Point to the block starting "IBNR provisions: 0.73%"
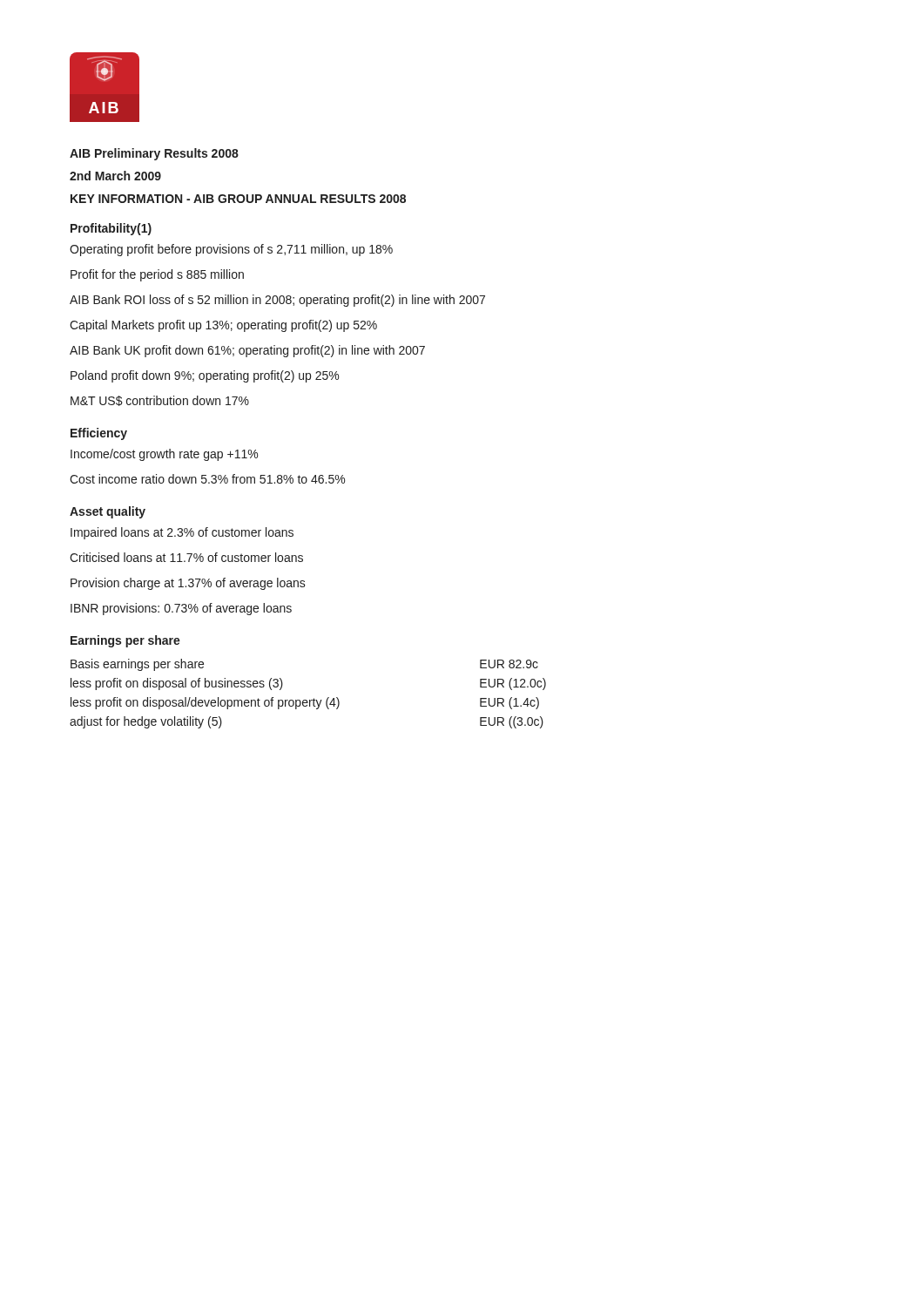The width and height of the screenshot is (924, 1307). click(x=181, y=608)
